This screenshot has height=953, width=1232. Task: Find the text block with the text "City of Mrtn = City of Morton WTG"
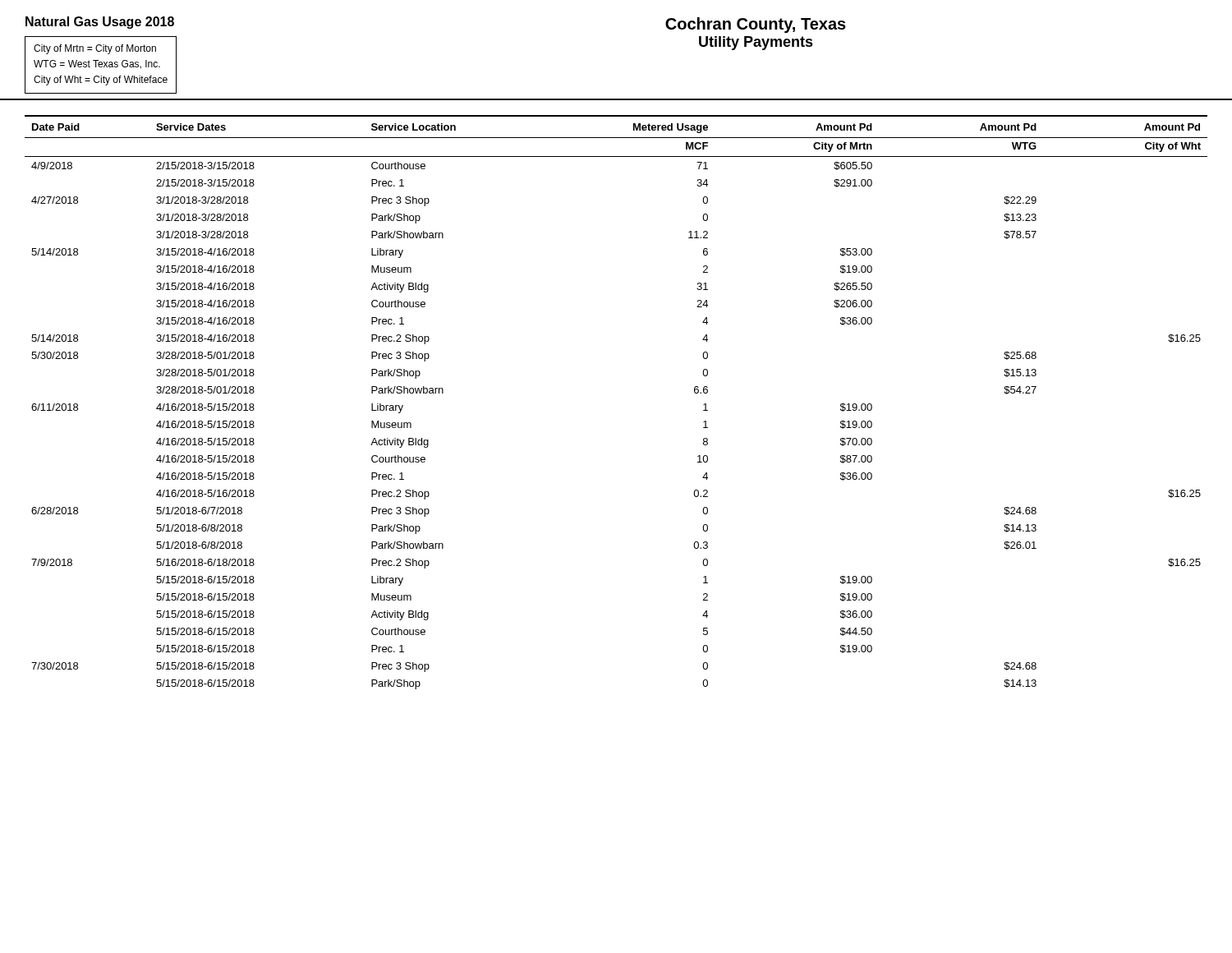[x=101, y=65]
